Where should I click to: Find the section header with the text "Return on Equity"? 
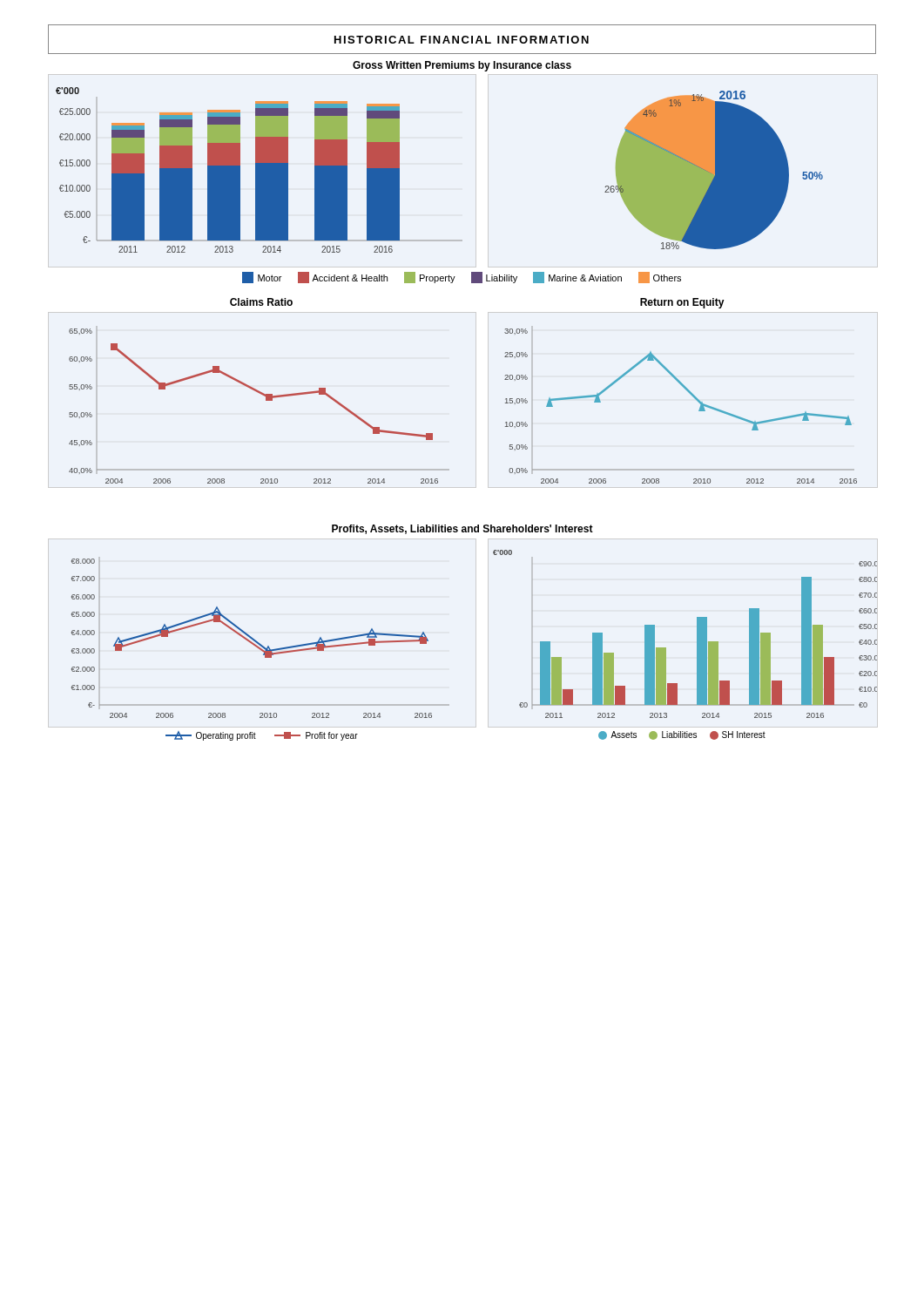pos(682,302)
